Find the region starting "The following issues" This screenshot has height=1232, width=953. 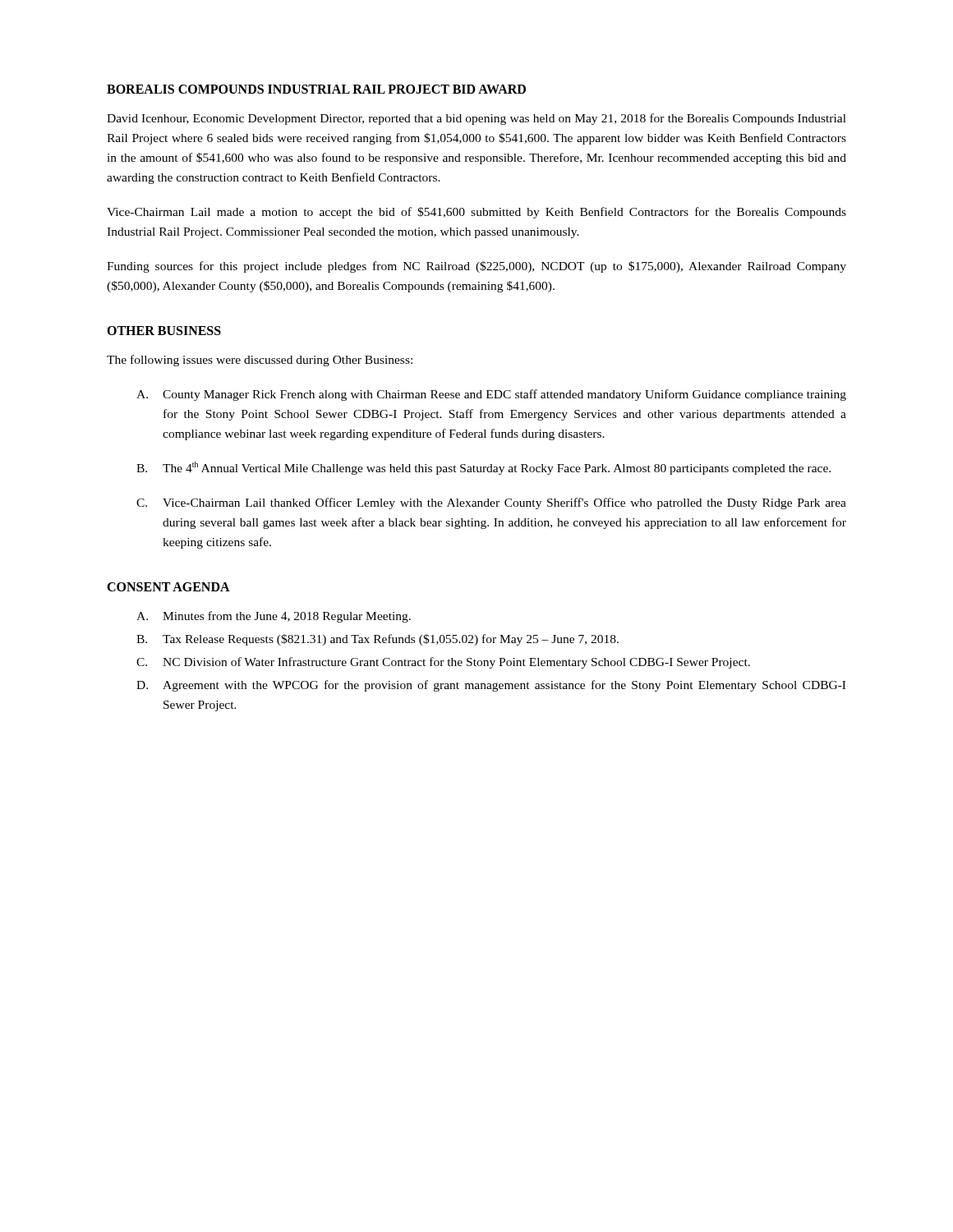click(260, 359)
